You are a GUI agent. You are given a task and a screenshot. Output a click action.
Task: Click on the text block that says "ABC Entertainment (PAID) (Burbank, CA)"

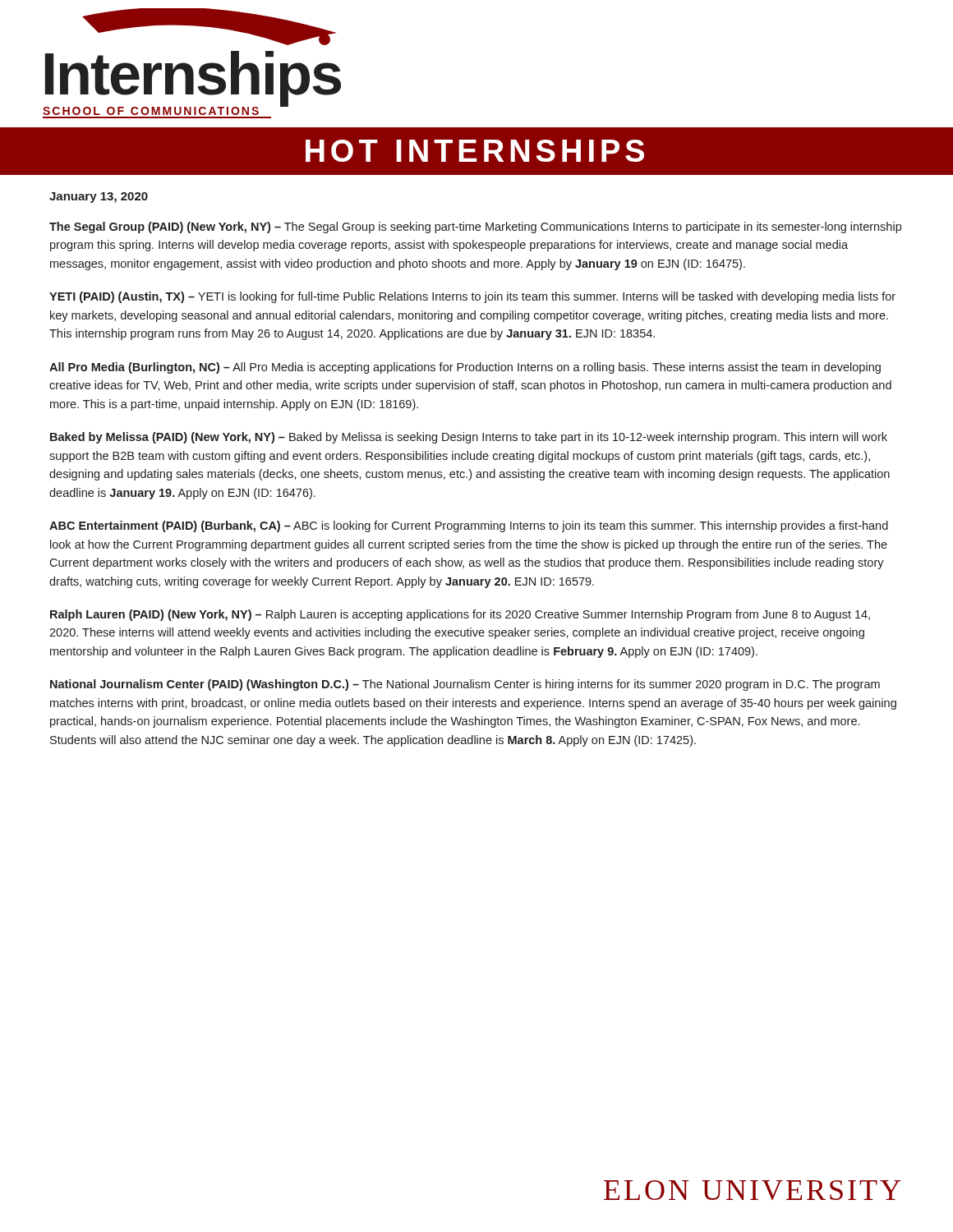(469, 553)
